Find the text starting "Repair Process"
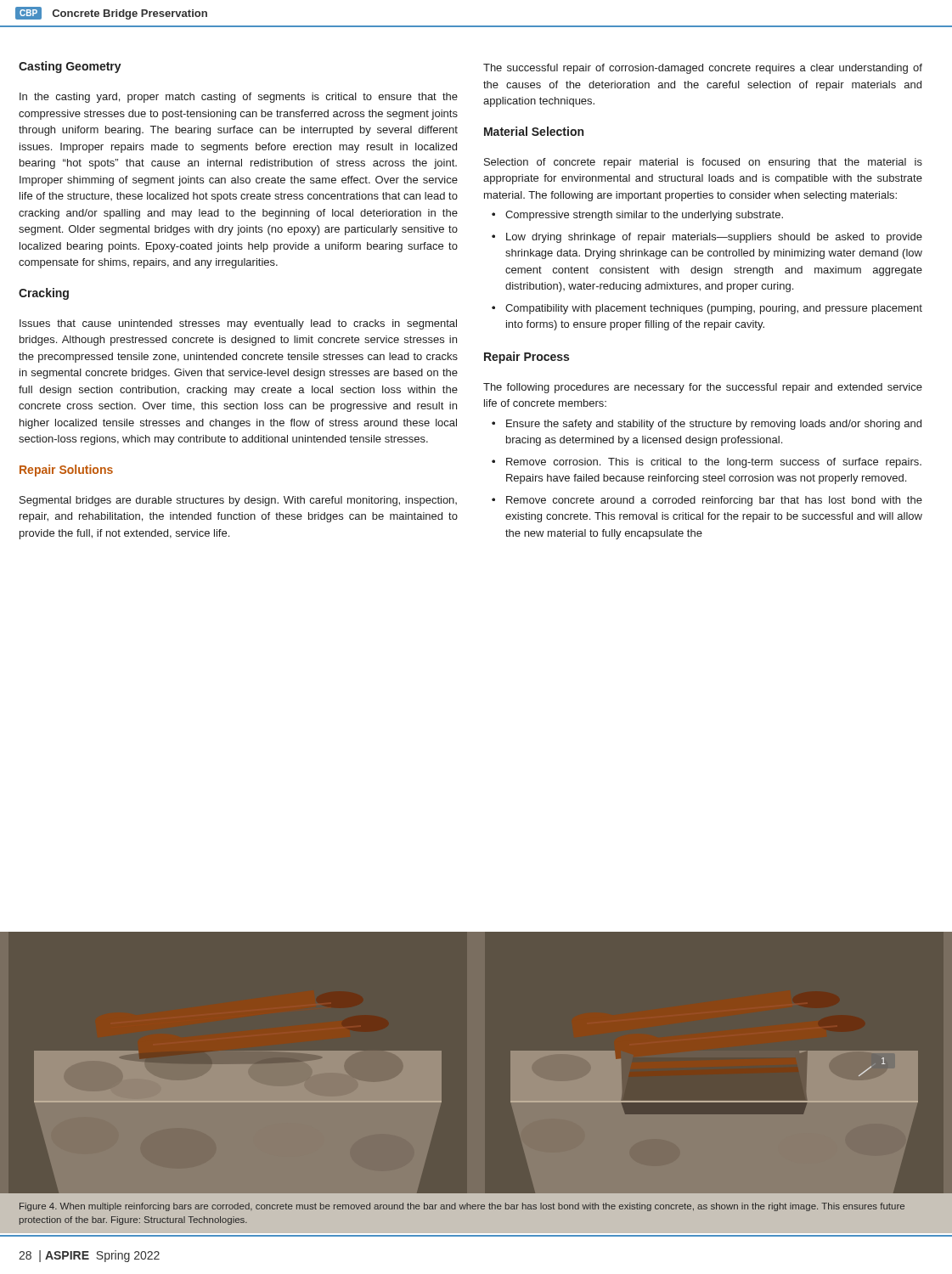This screenshot has height=1274, width=952. [x=526, y=356]
